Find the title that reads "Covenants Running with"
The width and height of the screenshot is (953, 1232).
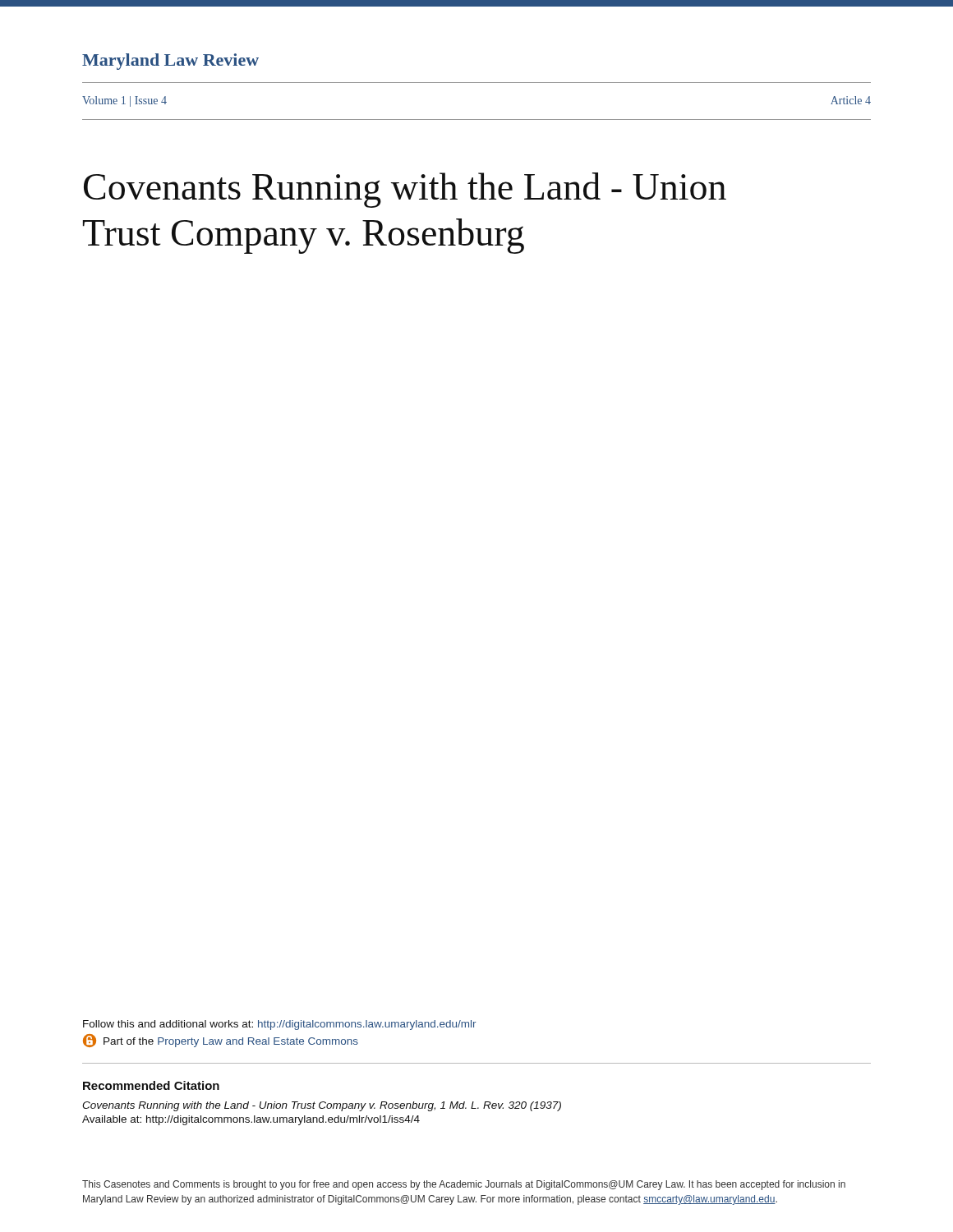(x=419, y=210)
